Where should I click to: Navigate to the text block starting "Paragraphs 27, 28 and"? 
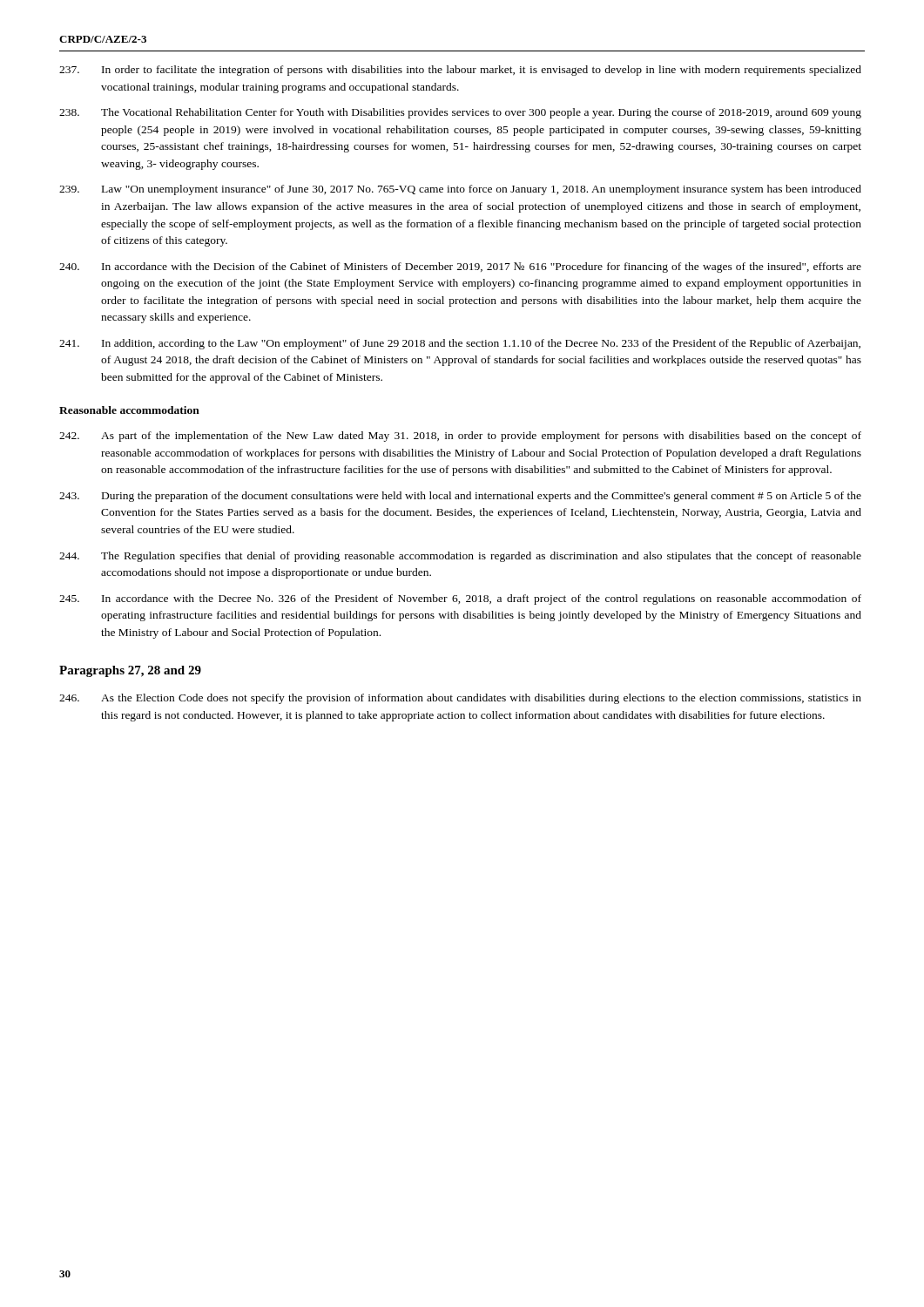click(130, 670)
